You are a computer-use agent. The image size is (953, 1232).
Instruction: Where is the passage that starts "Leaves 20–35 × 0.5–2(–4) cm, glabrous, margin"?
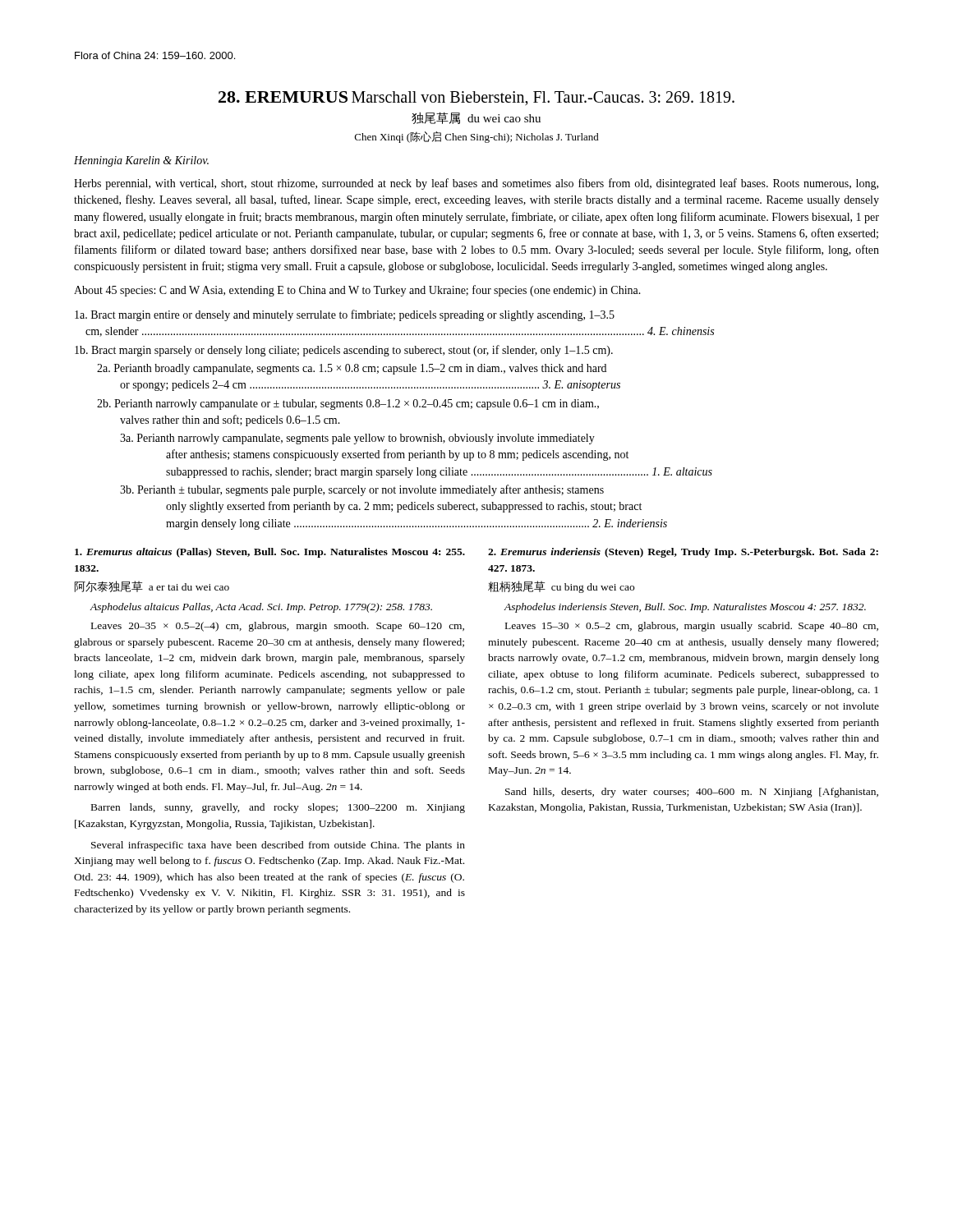coord(269,706)
